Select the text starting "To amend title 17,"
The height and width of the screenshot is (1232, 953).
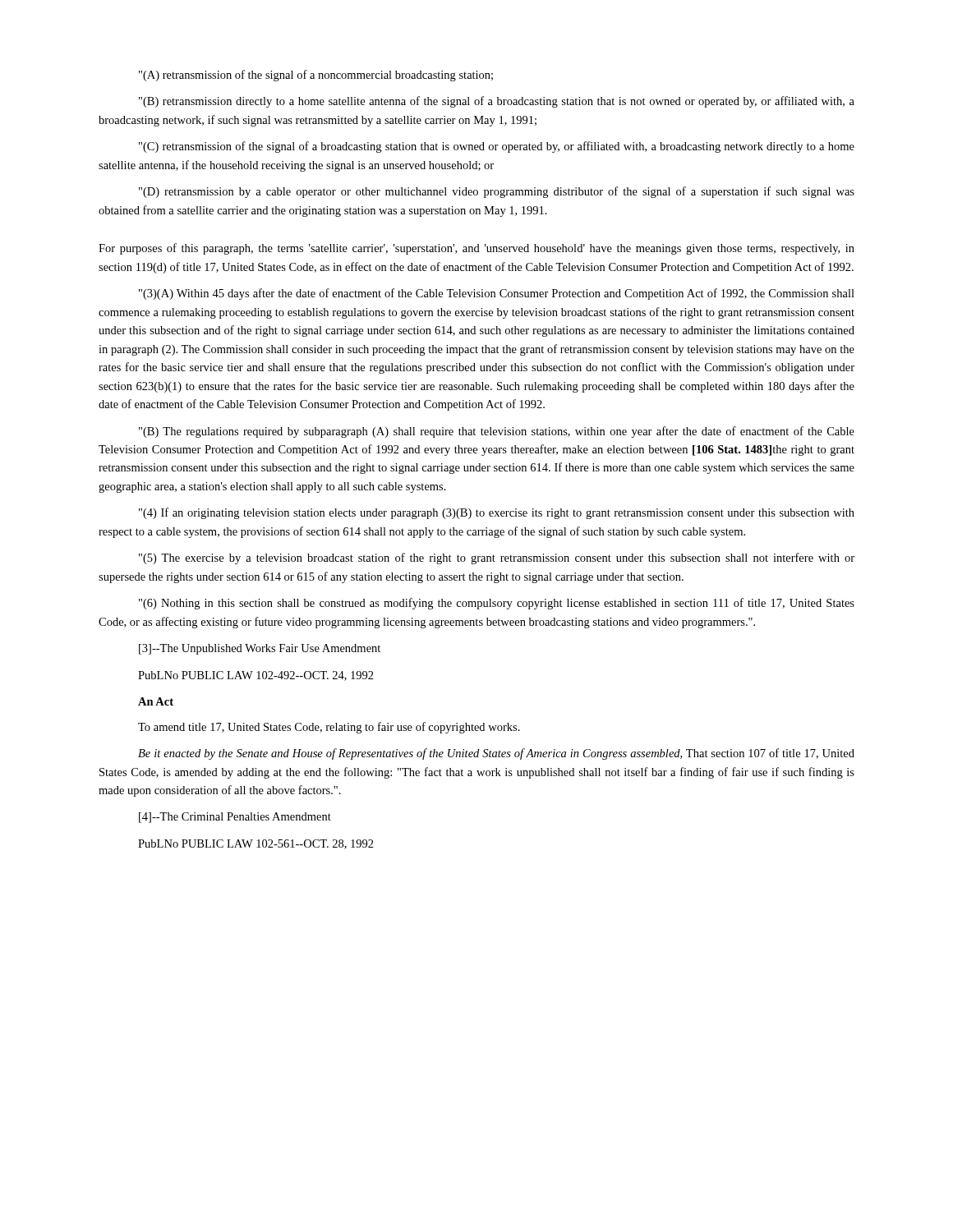tap(476, 727)
